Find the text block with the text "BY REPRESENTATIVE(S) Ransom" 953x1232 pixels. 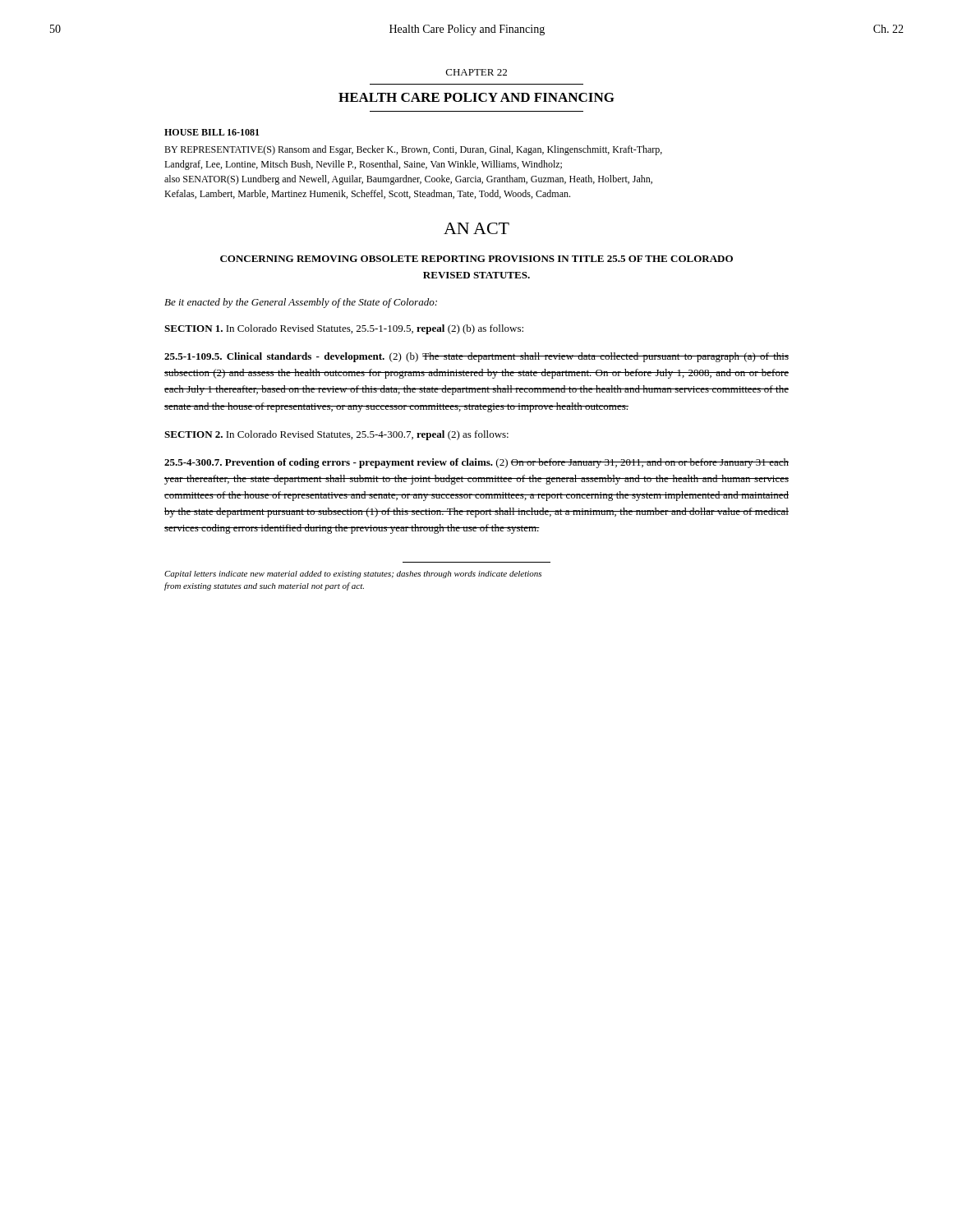point(413,172)
